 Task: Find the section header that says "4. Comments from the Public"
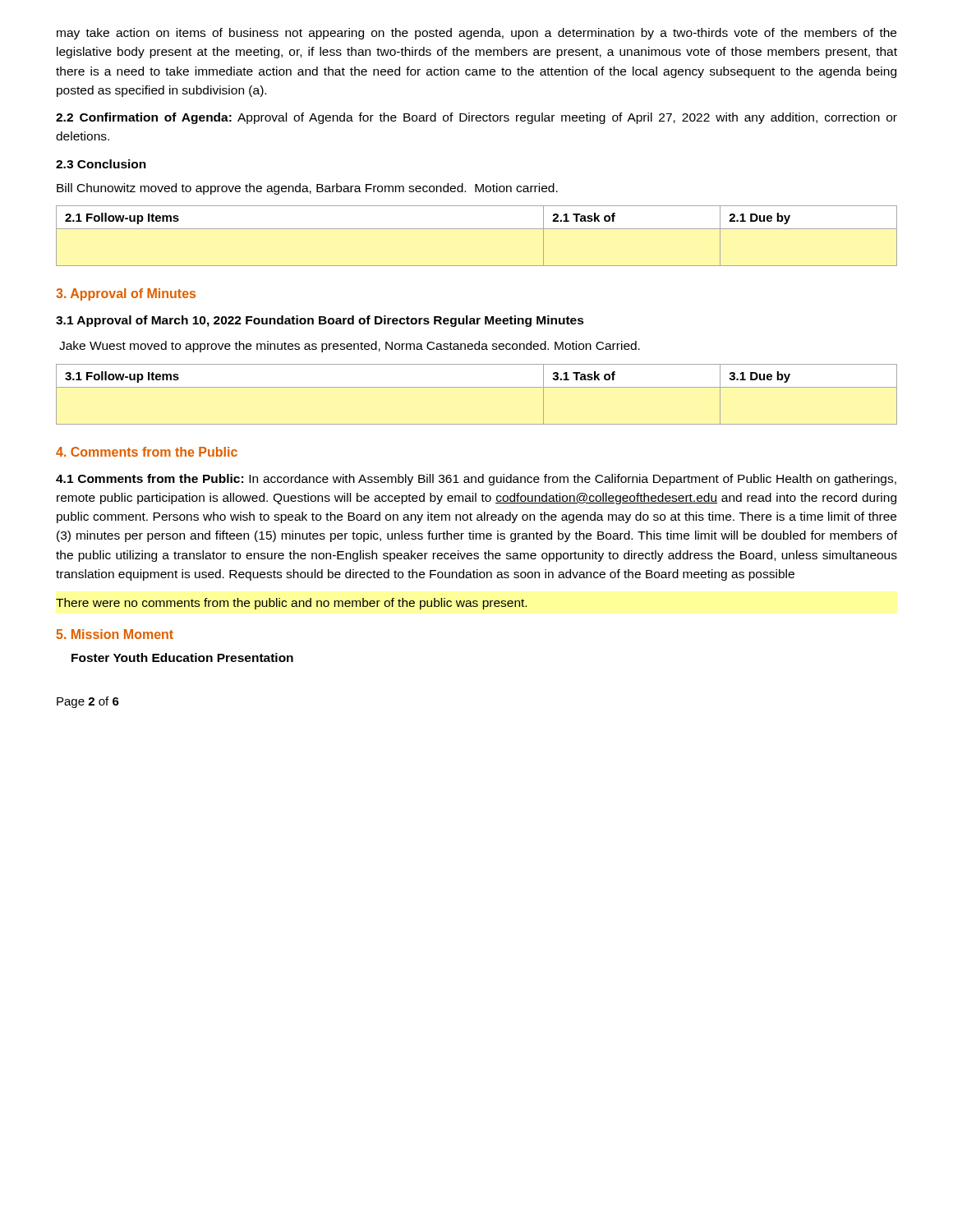147,452
